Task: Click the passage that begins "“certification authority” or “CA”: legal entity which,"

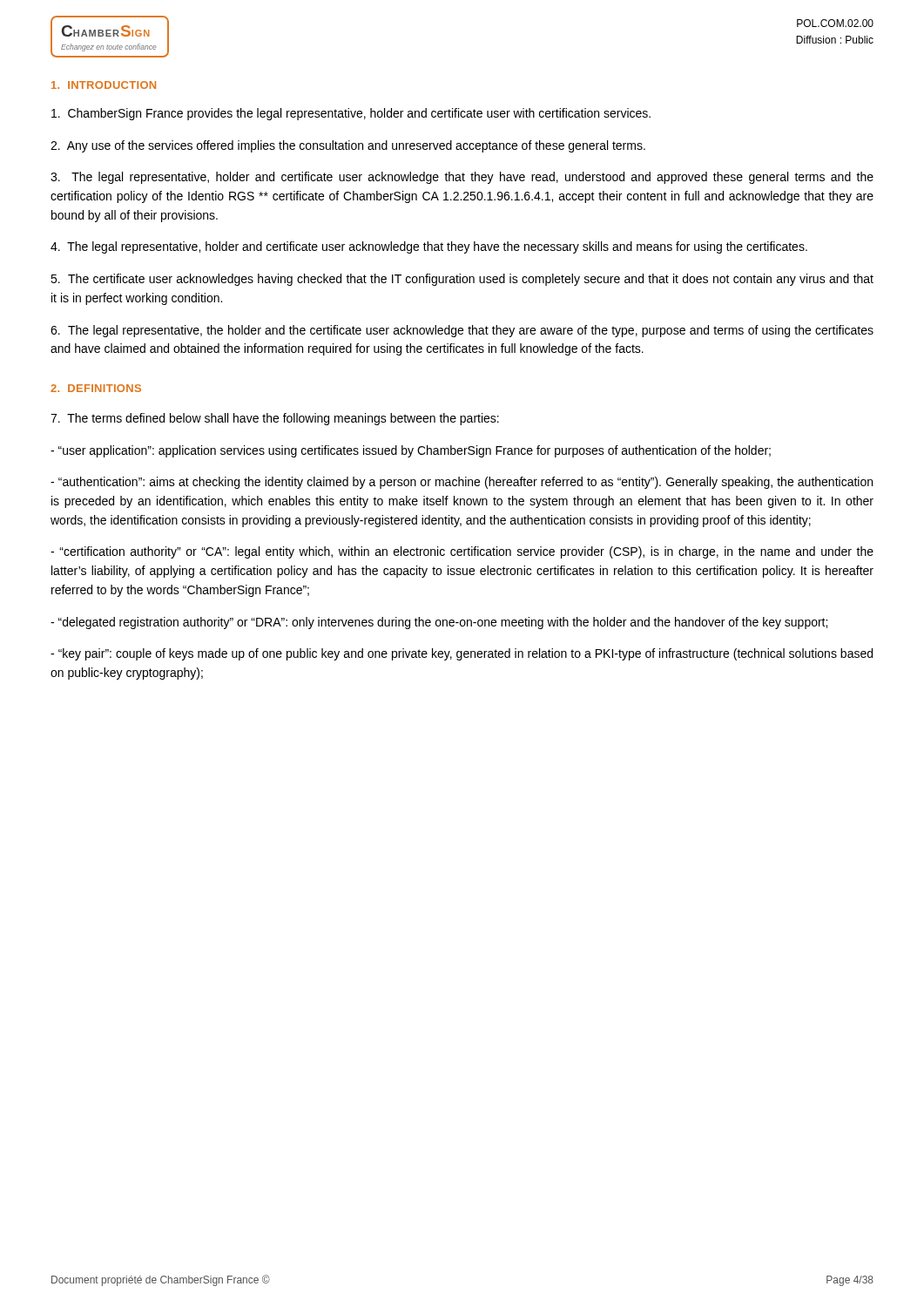Action: click(462, 571)
